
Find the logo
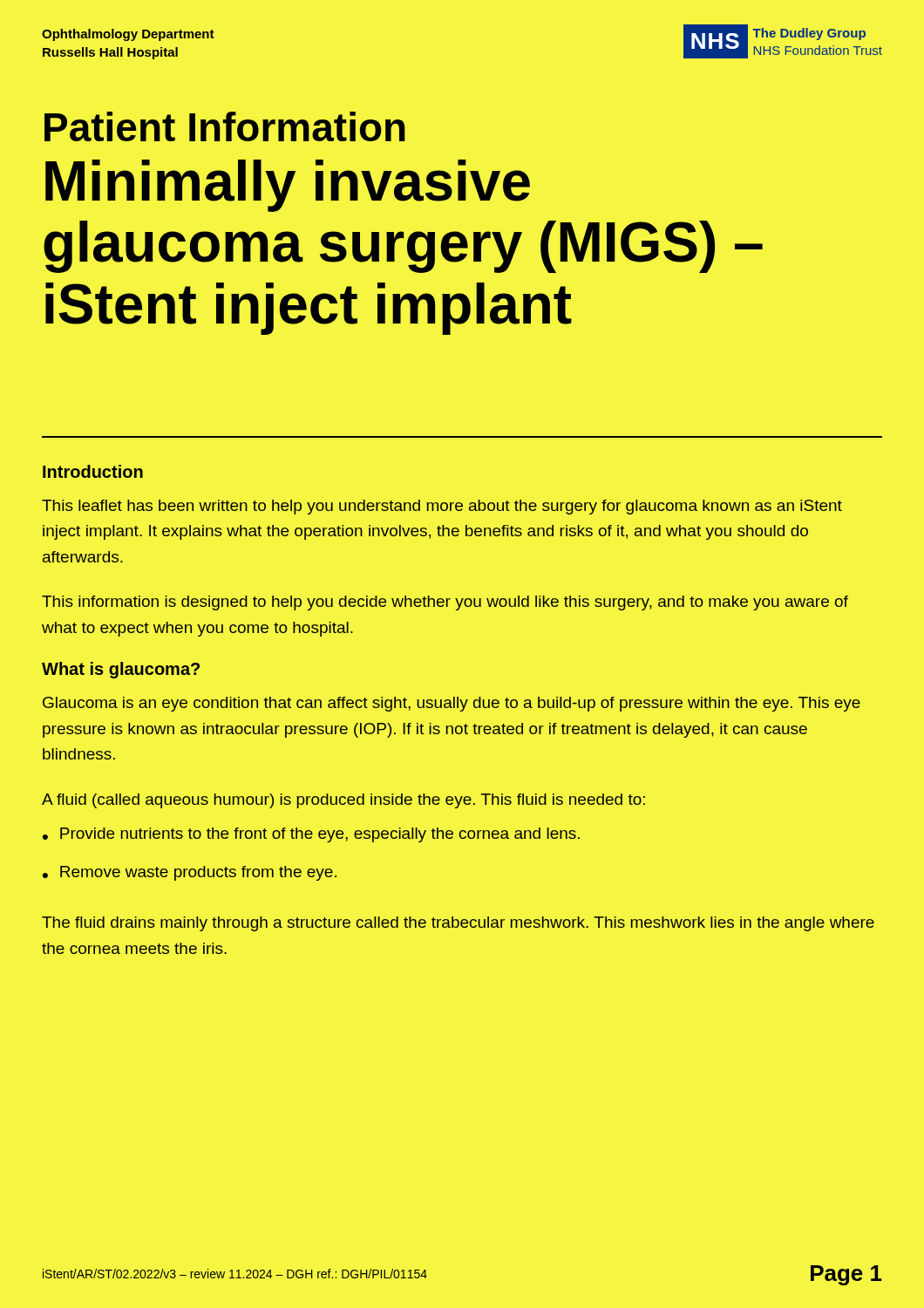[783, 41]
